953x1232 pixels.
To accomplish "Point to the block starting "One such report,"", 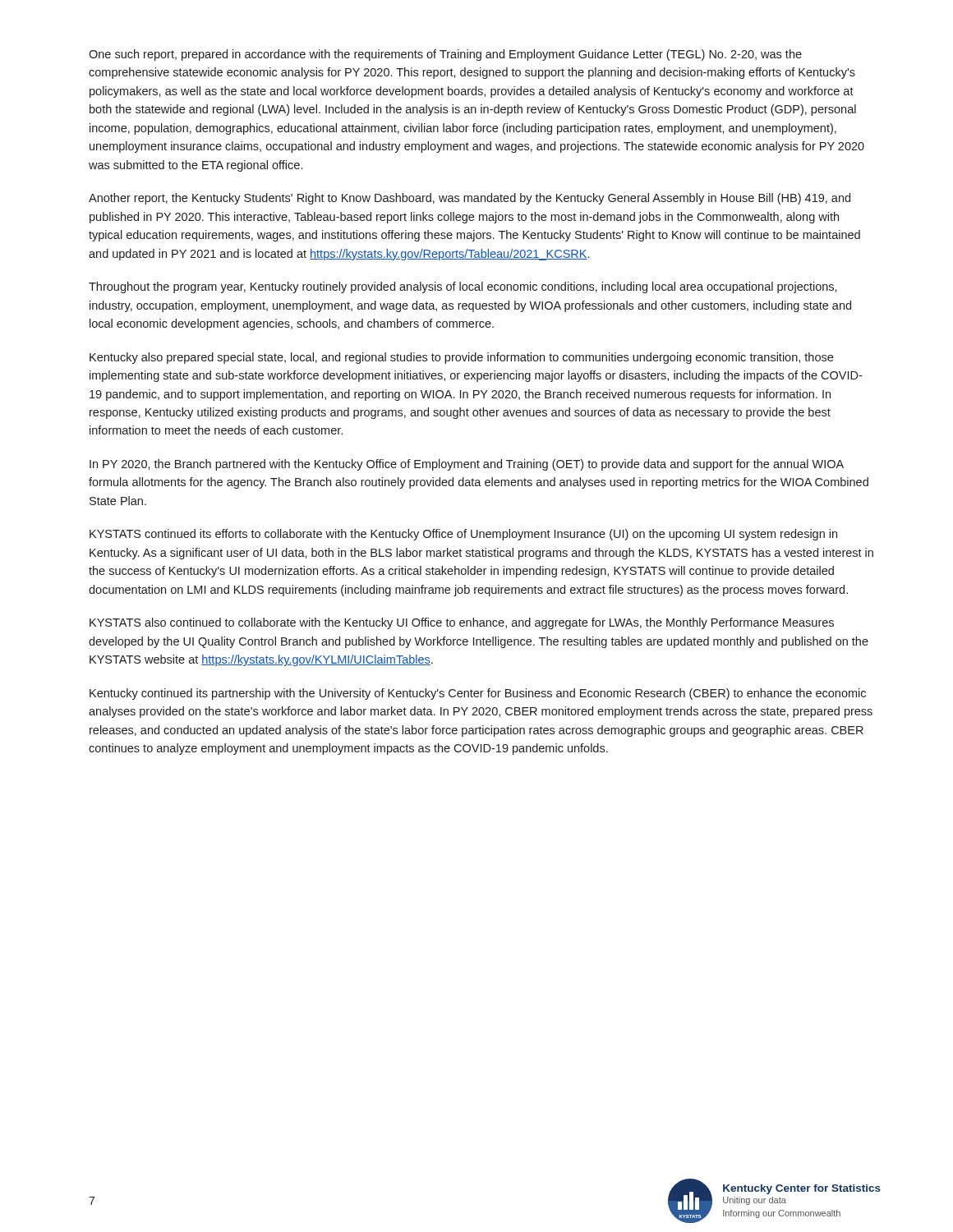I will (477, 110).
